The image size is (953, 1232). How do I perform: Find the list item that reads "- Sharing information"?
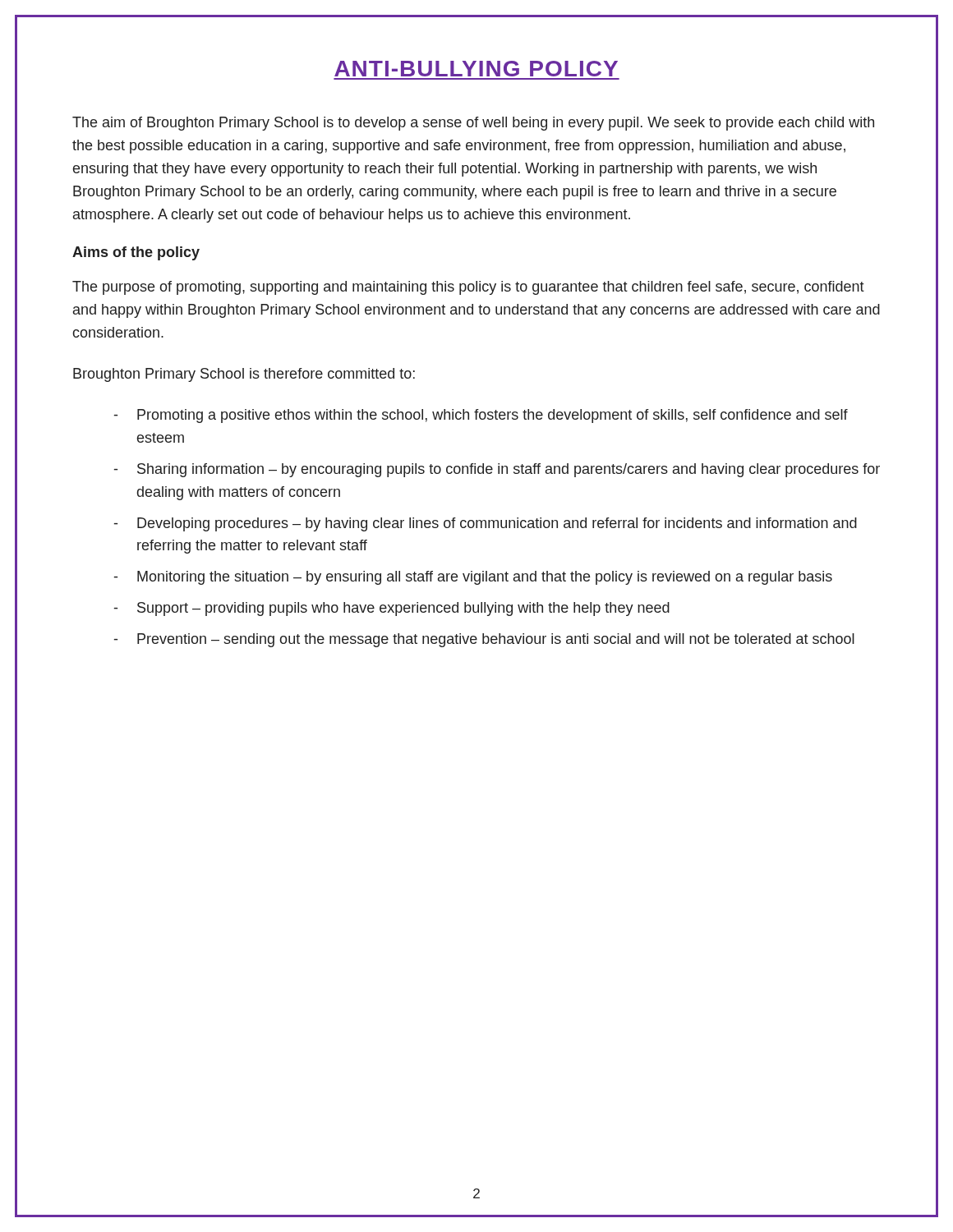[x=497, y=481]
